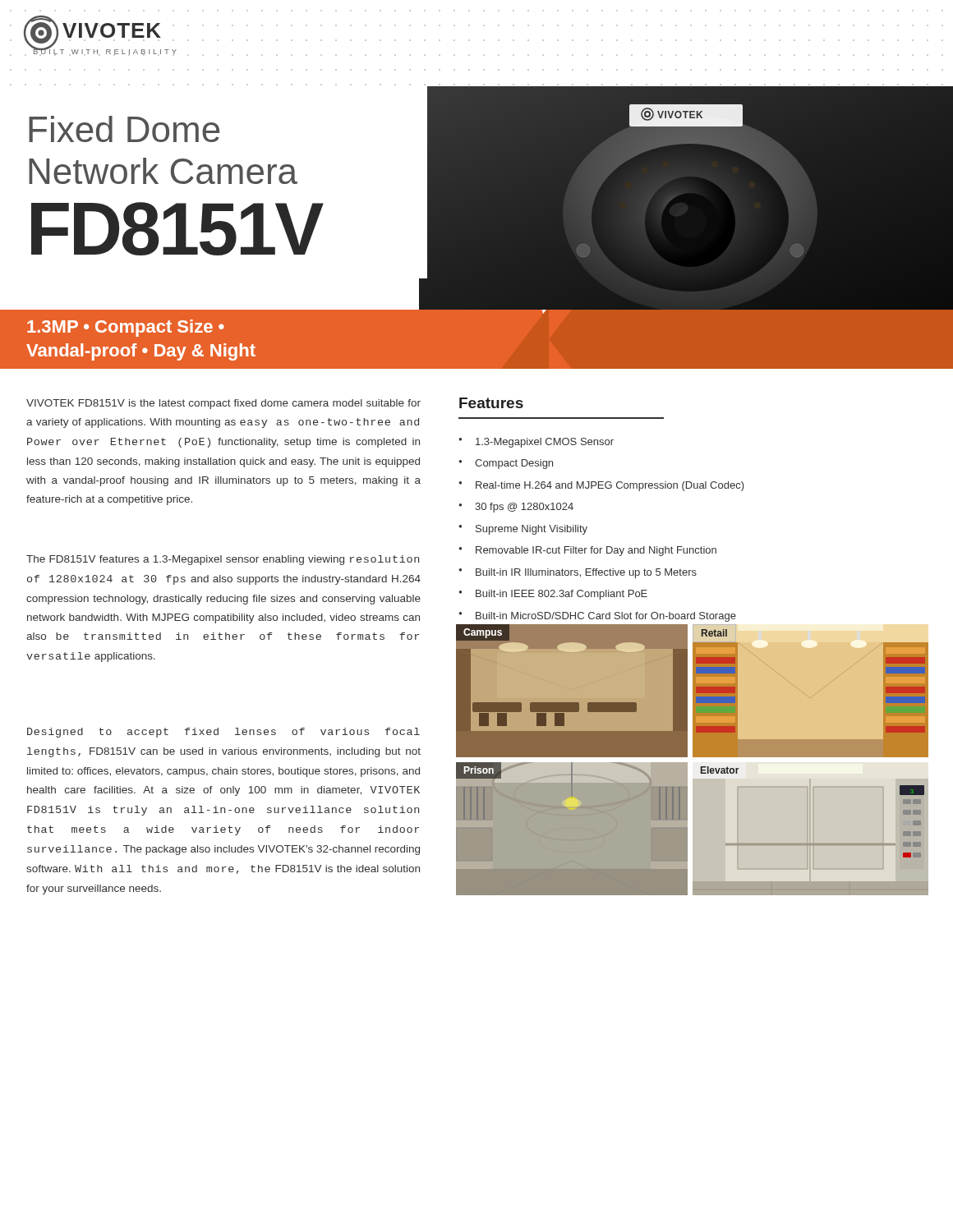Find the title that reads "Fixed DomeNetwork Camera FD8151V"
Image resolution: width=953 pixels, height=1232 pixels.
click(x=216, y=190)
